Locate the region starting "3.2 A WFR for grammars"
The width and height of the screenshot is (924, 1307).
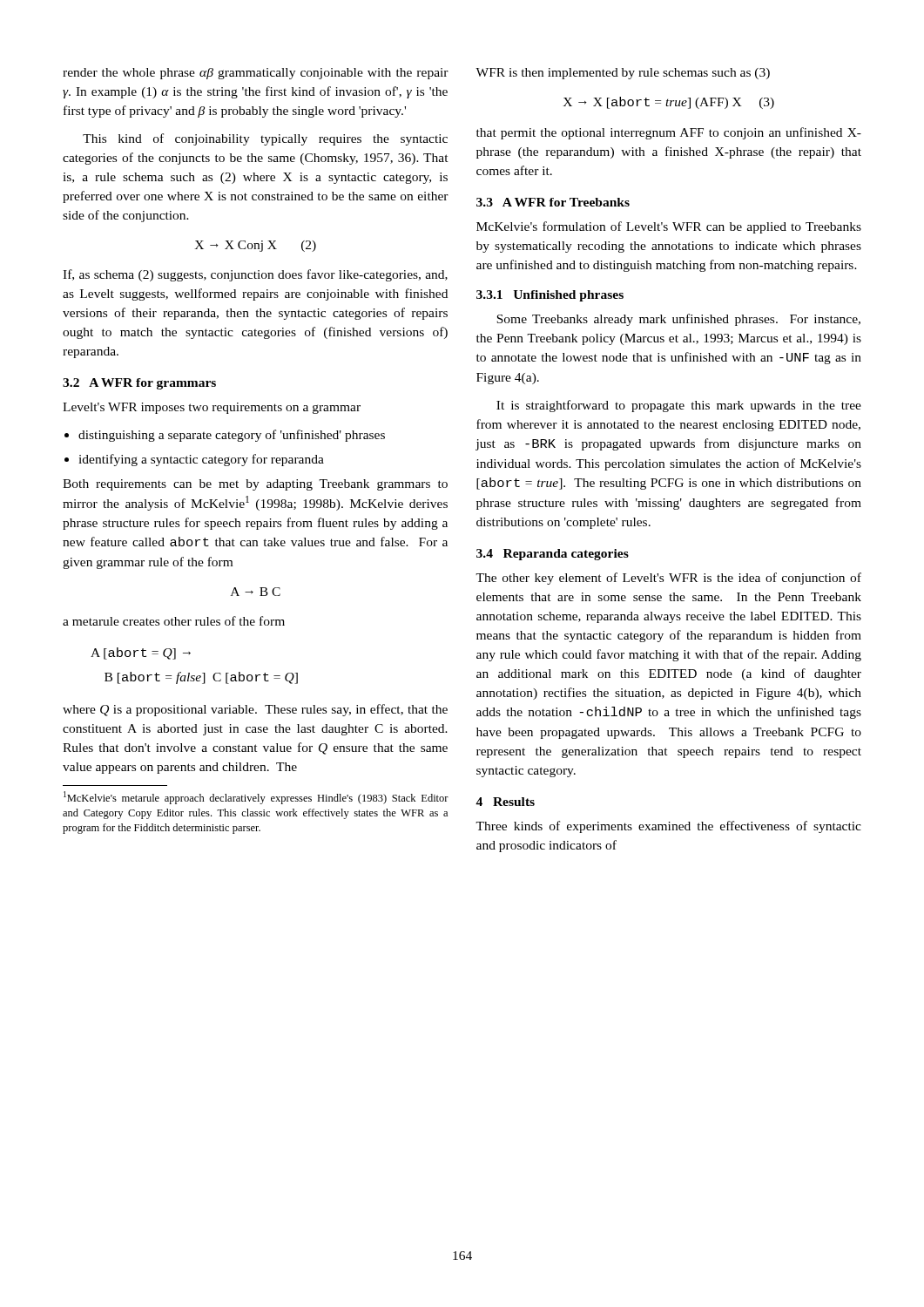point(140,382)
